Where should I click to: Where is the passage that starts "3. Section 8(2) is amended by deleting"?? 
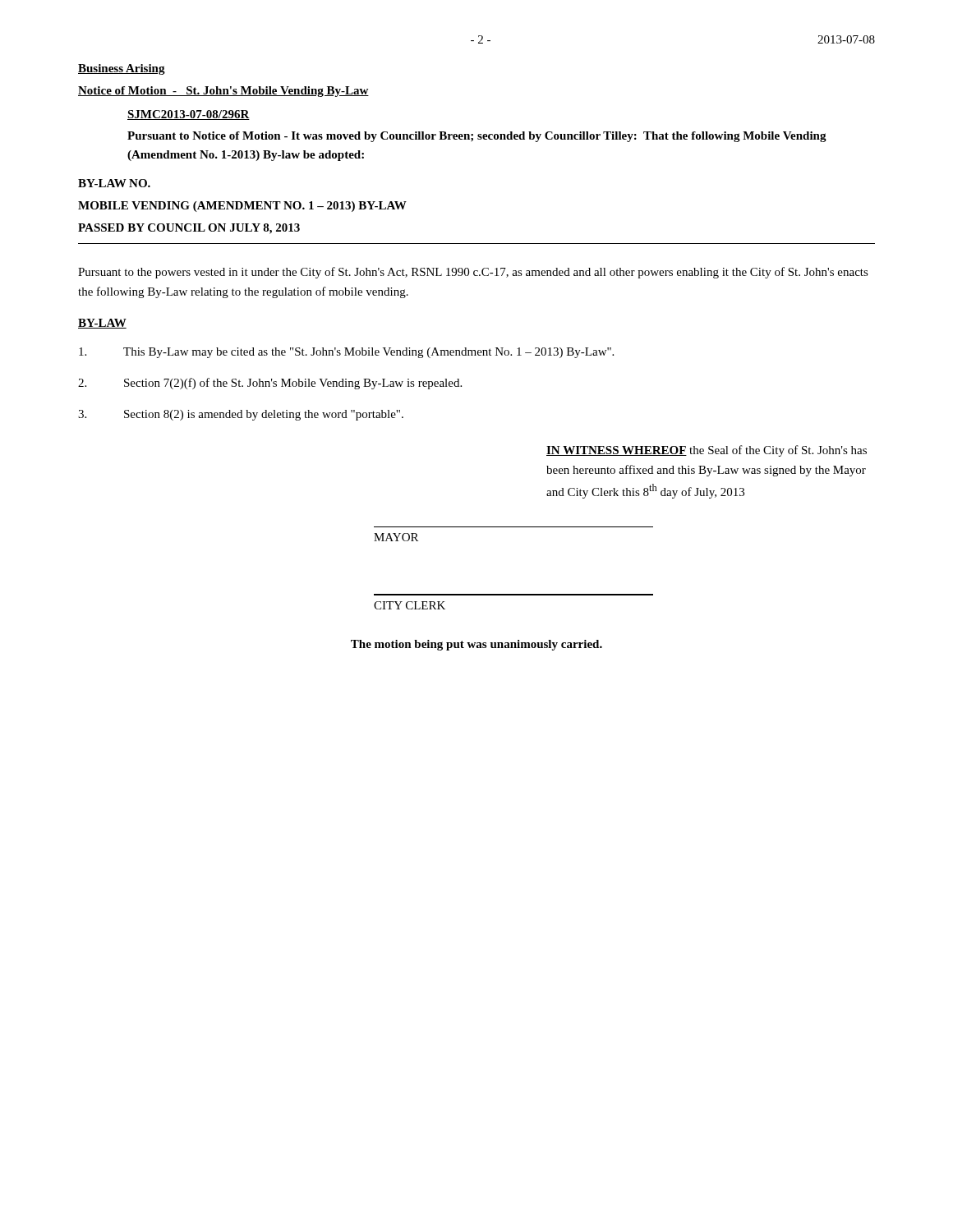click(241, 415)
